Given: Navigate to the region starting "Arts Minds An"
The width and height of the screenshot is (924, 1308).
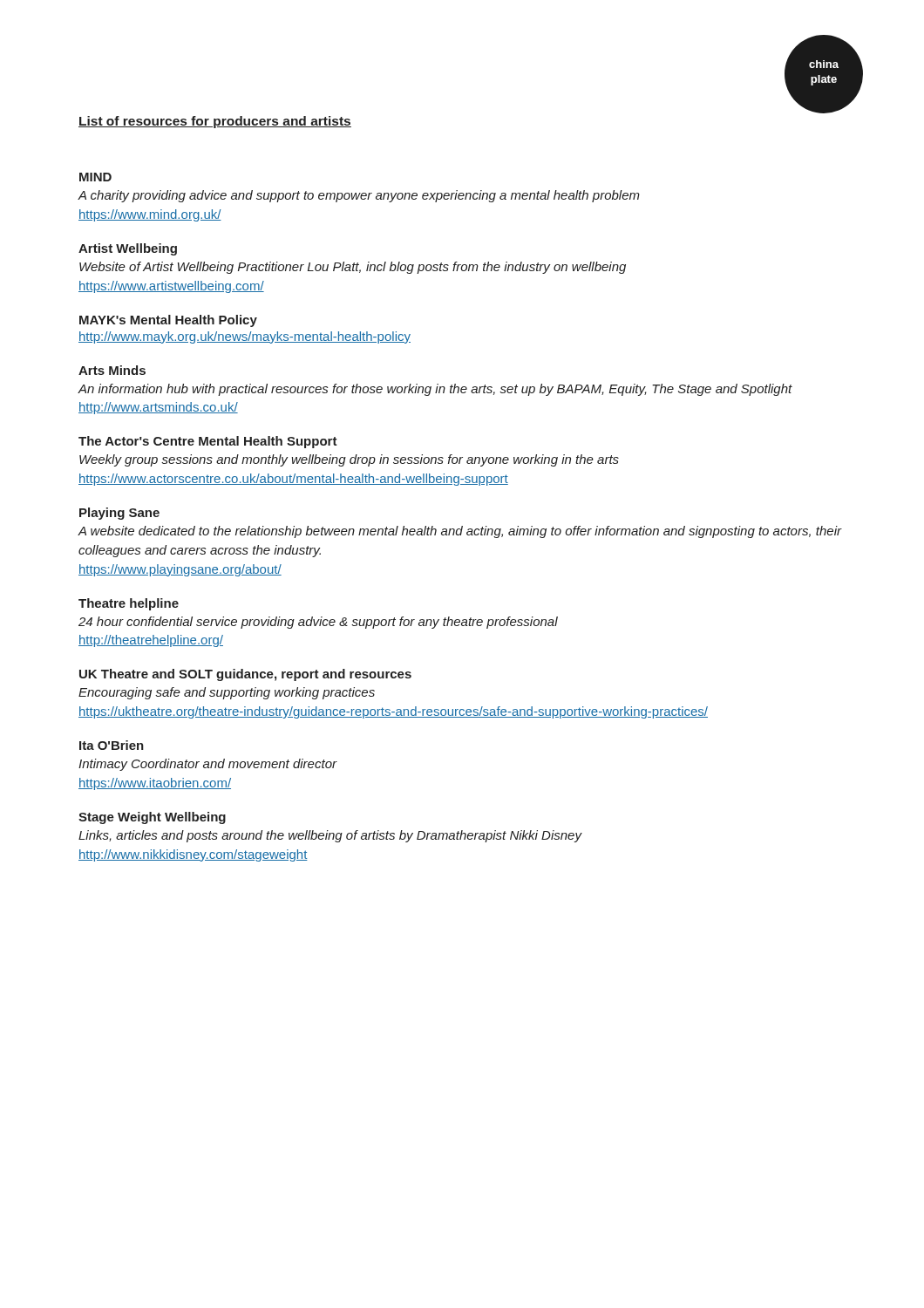Looking at the screenshot, I should 462,388.
